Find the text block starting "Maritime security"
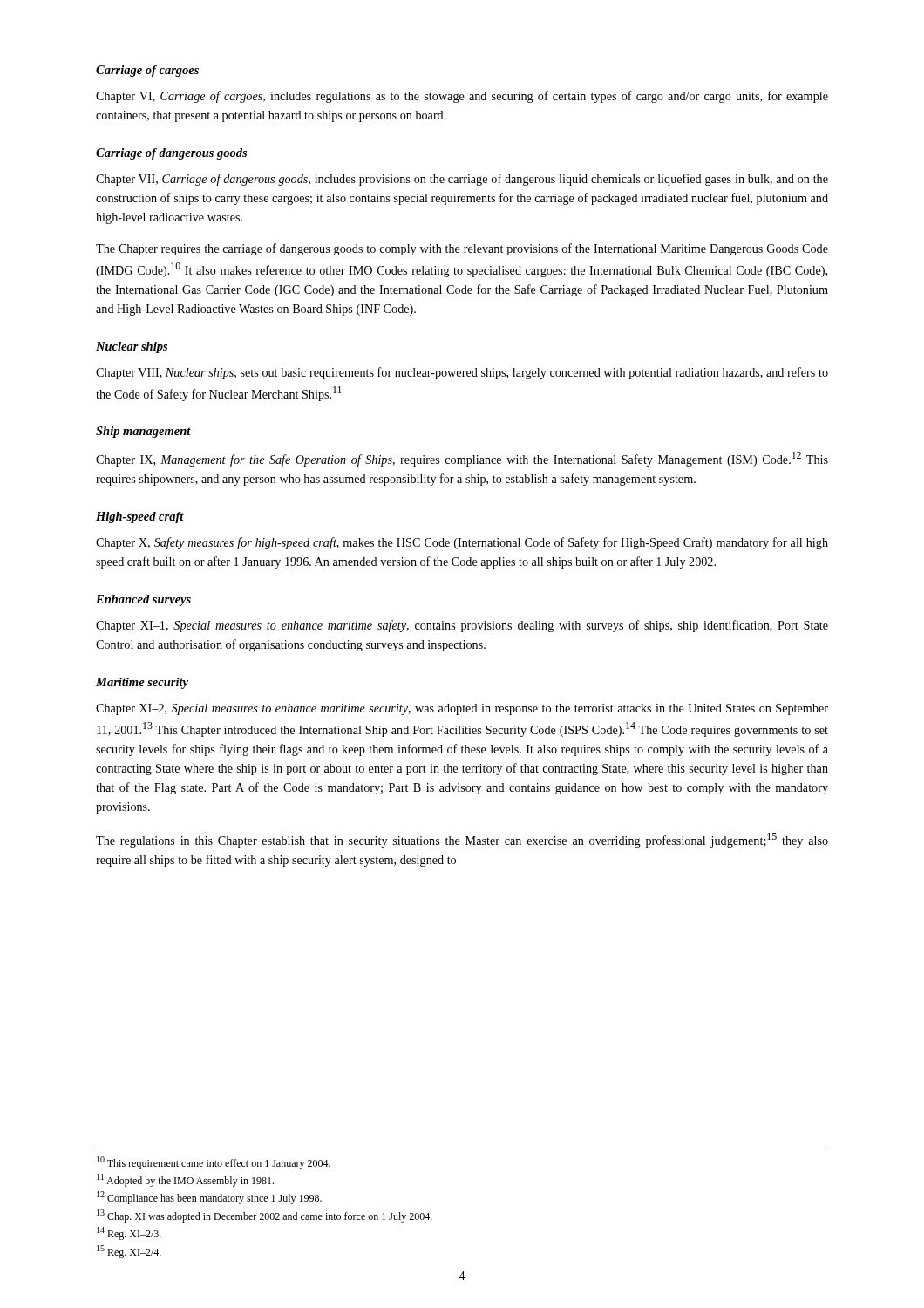This screenshot has width=924, height=1308. click(142, 682)
